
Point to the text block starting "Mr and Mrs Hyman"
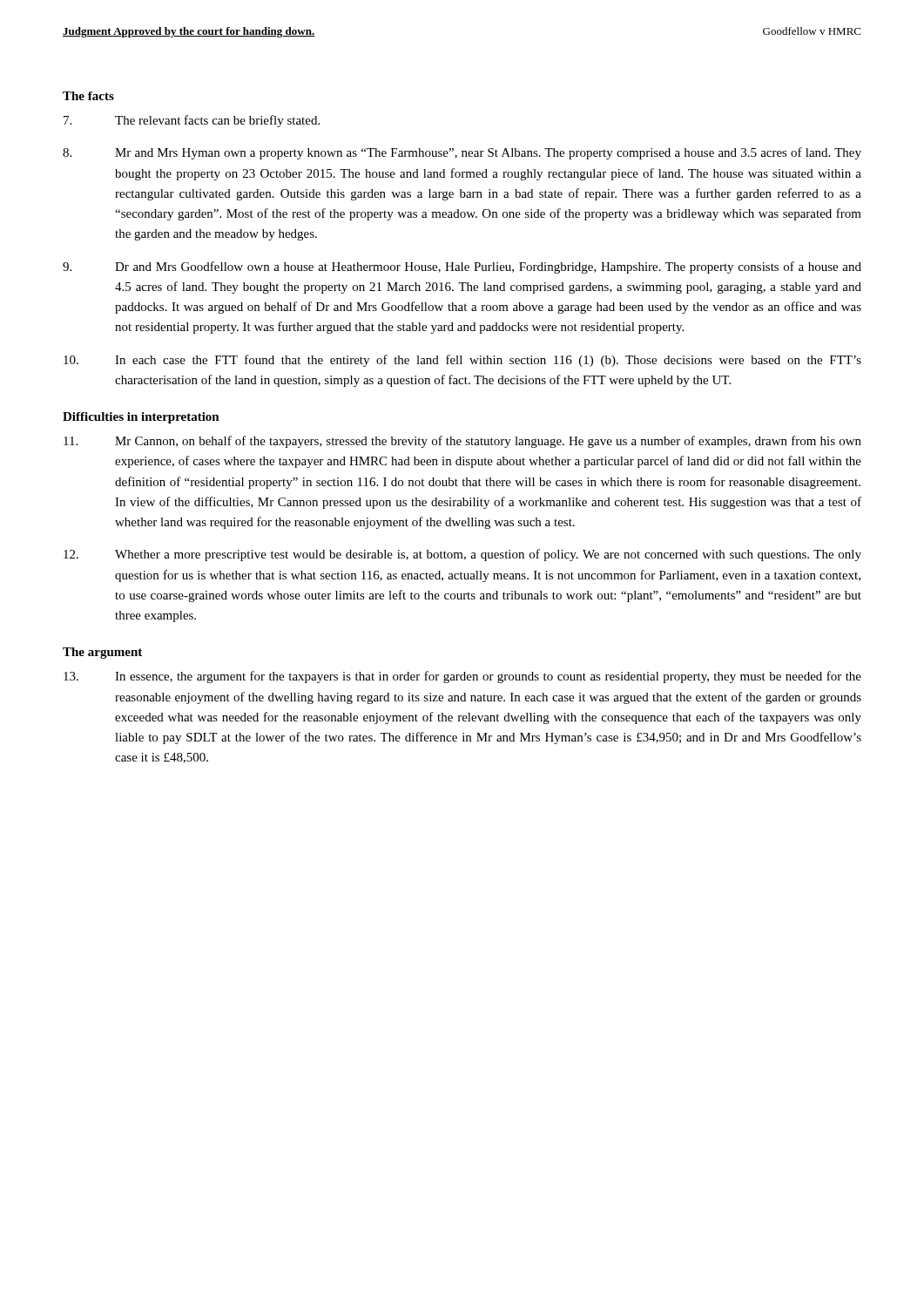pos(462,194)
